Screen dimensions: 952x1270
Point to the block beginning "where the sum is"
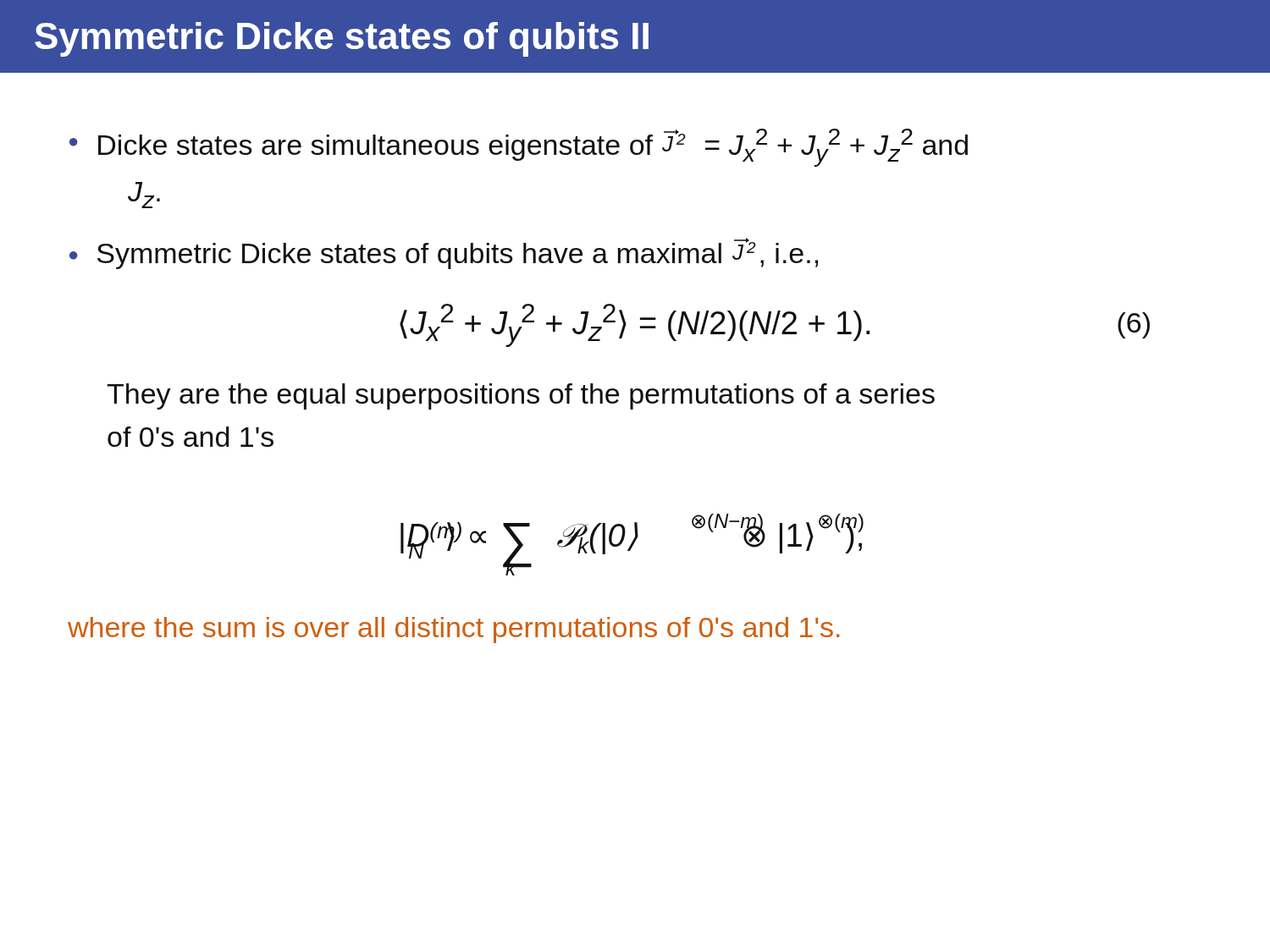click(455, 627)
